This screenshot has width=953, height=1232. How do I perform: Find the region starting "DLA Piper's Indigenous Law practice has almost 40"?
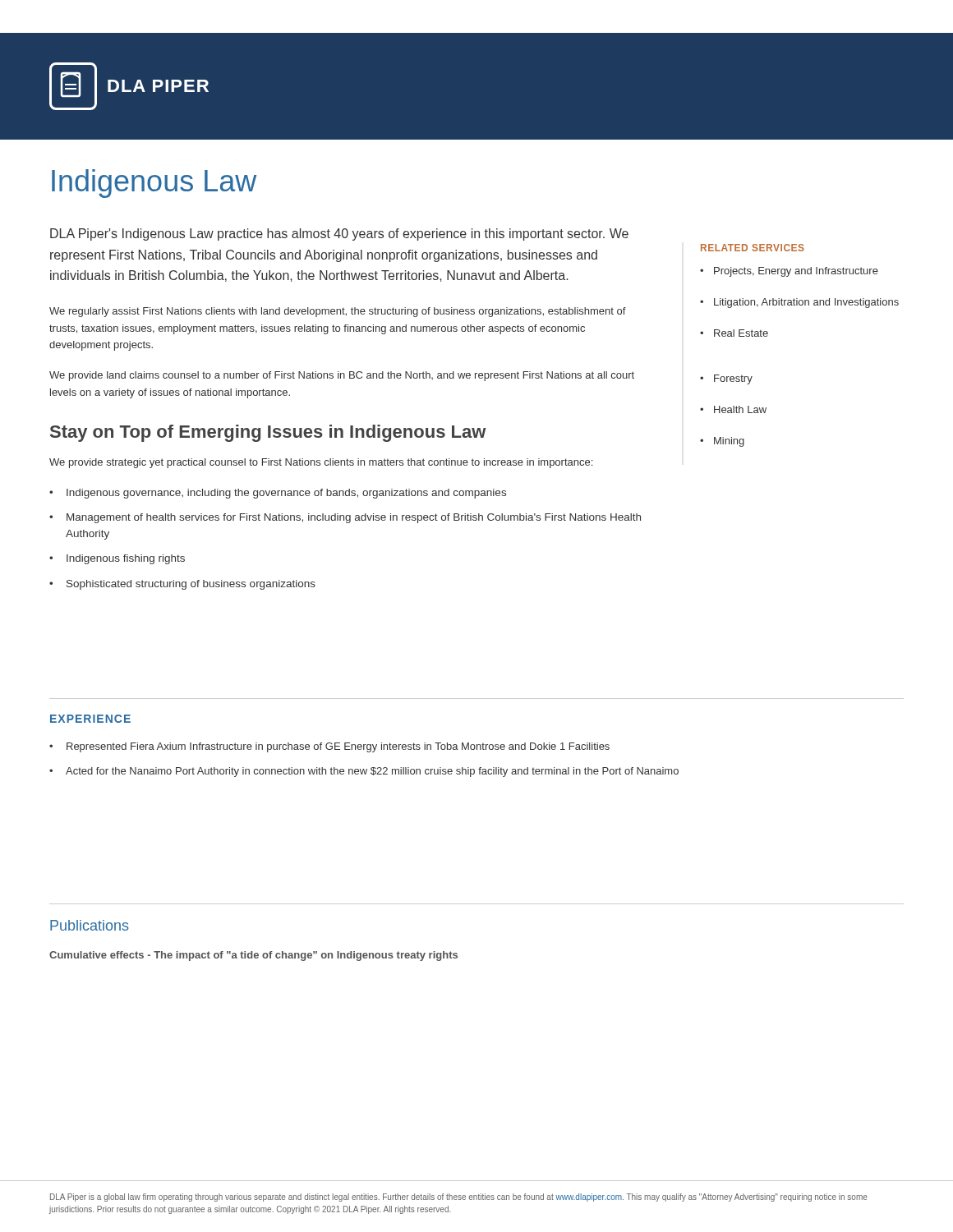(339, 255)
